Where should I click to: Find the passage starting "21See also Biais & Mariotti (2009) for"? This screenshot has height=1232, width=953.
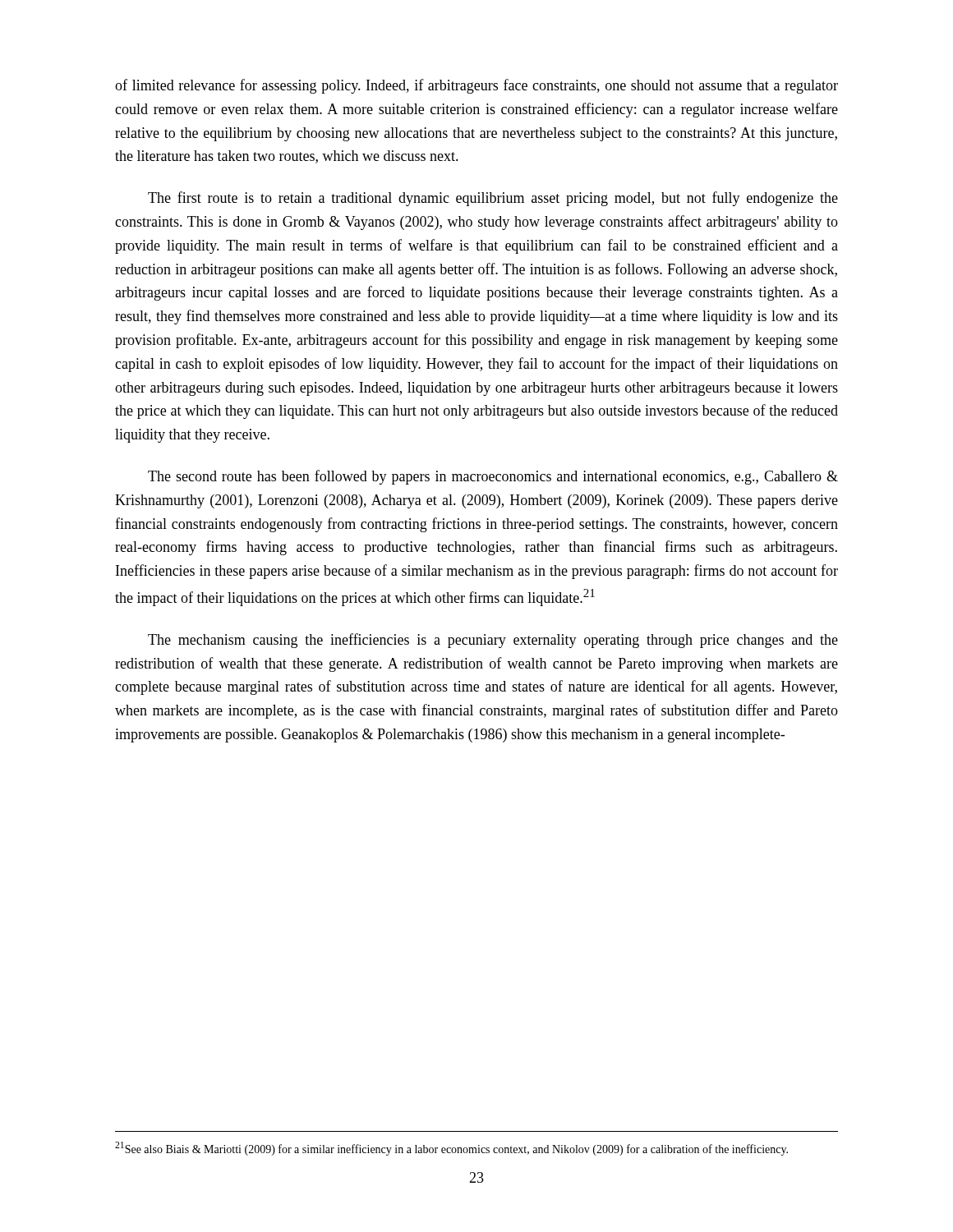coord(452,1148)
